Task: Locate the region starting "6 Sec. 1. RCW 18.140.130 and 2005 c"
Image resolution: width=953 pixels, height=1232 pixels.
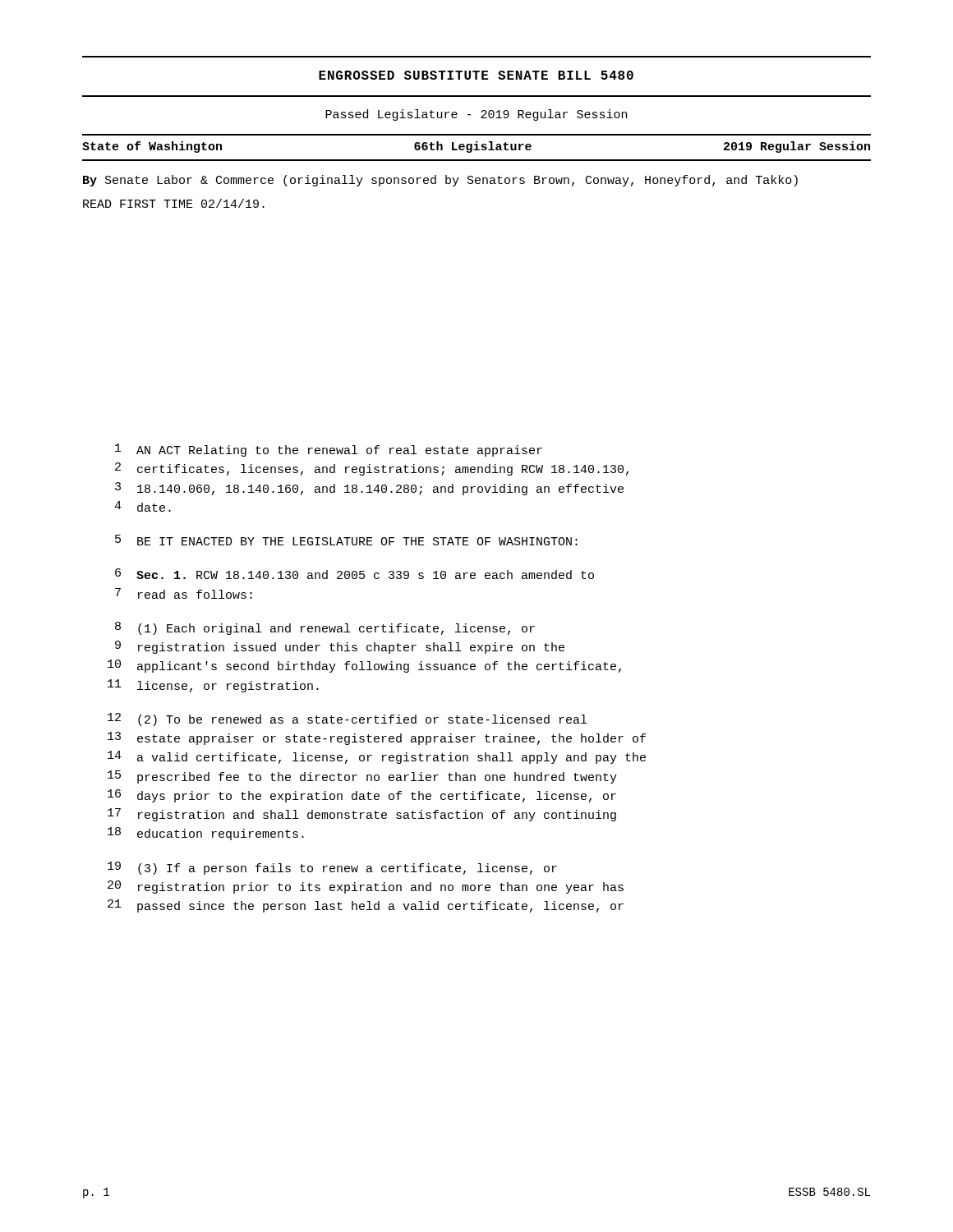Action: click(x=476, y=586)
